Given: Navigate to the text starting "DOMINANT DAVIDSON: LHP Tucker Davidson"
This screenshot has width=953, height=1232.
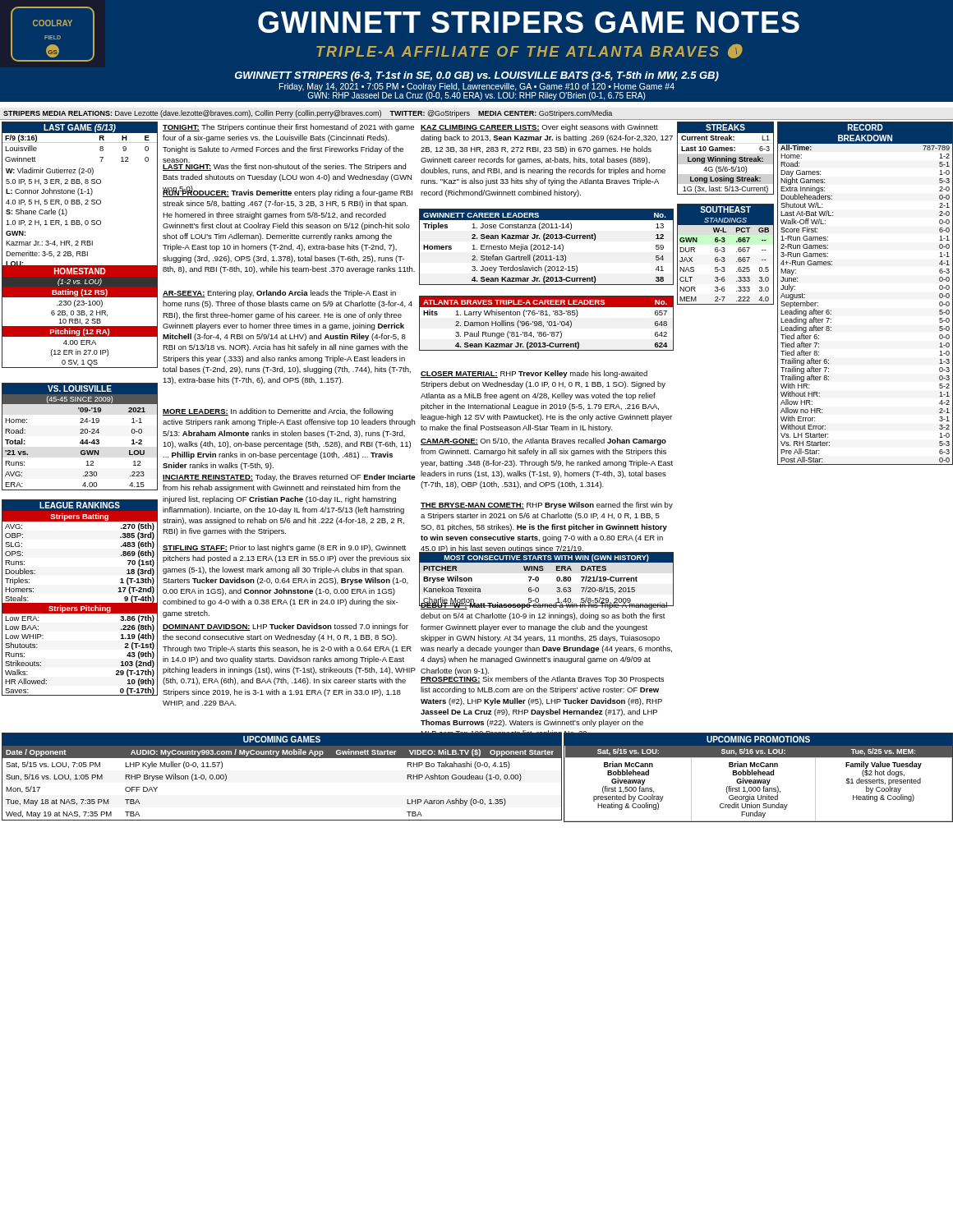Looking at the screenshot, I should click(289, 665).
